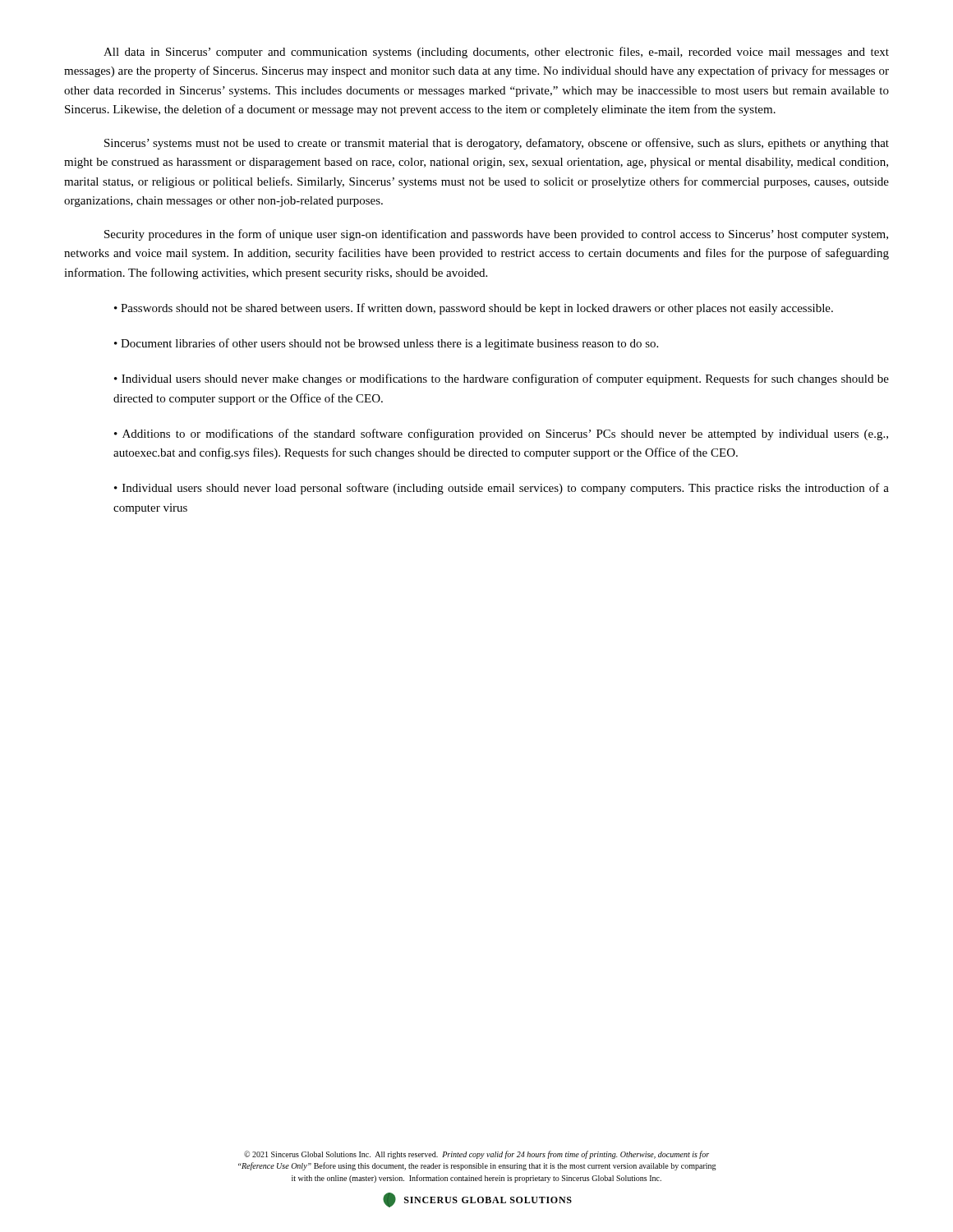Select the text block starting "• Passwords should not be shared between users."

pos(474,308)
